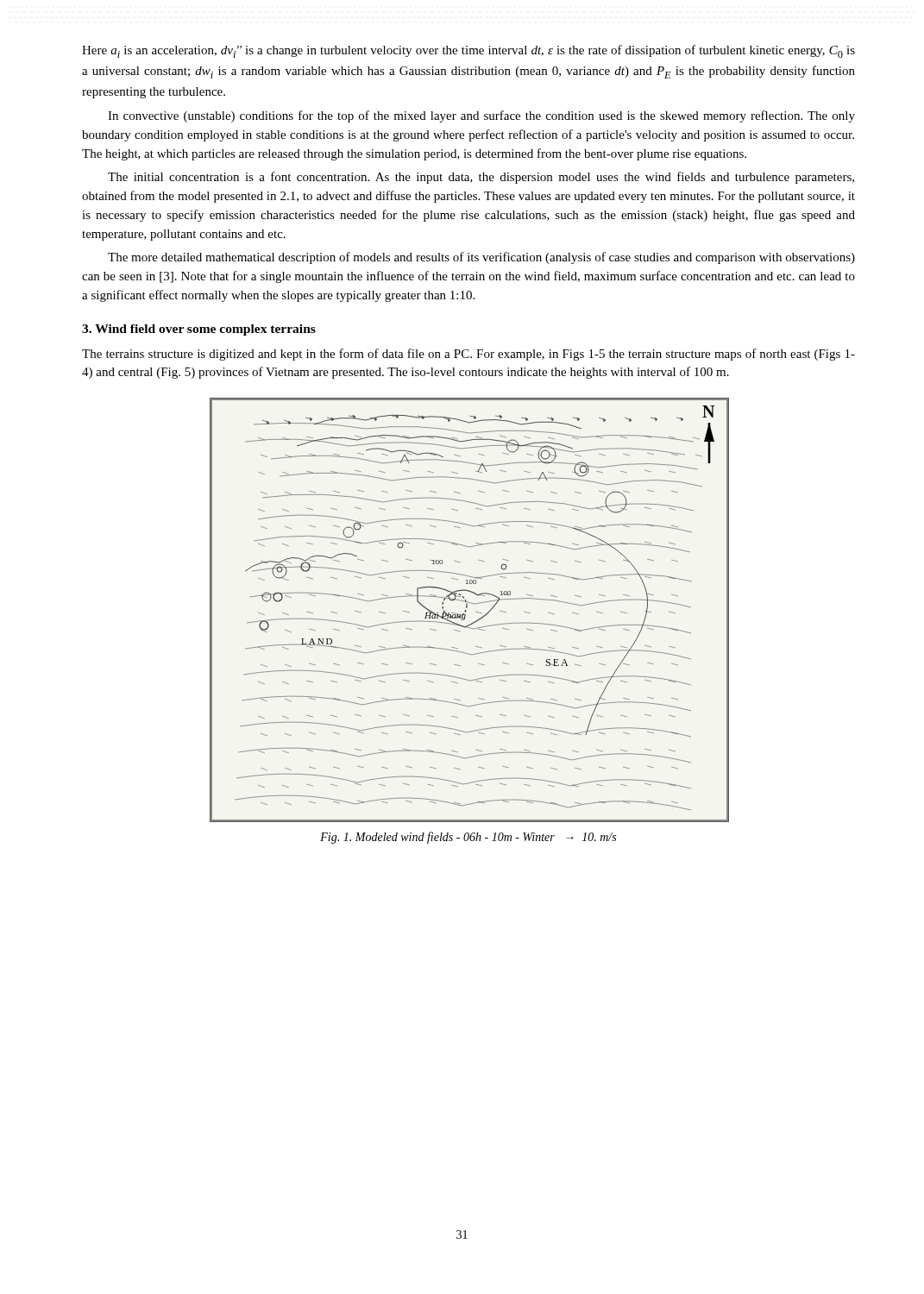Point to the passage starting "3. Wind field over some complex terrains"
This screenshot has height=1294, width=924.
[x=199, y=328]
